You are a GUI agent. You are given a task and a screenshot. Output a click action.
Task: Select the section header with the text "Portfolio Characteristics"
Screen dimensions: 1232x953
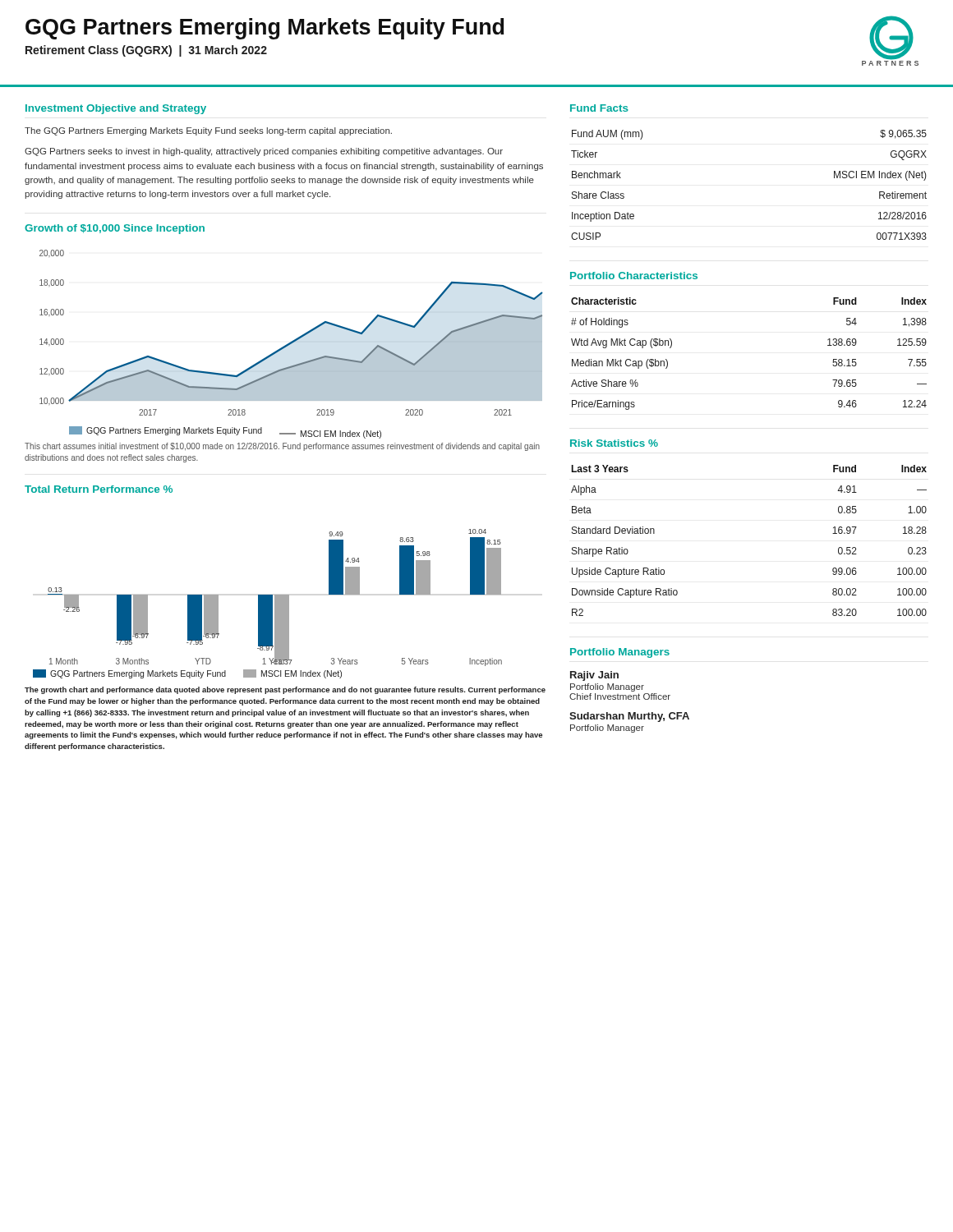click(634, 276)
